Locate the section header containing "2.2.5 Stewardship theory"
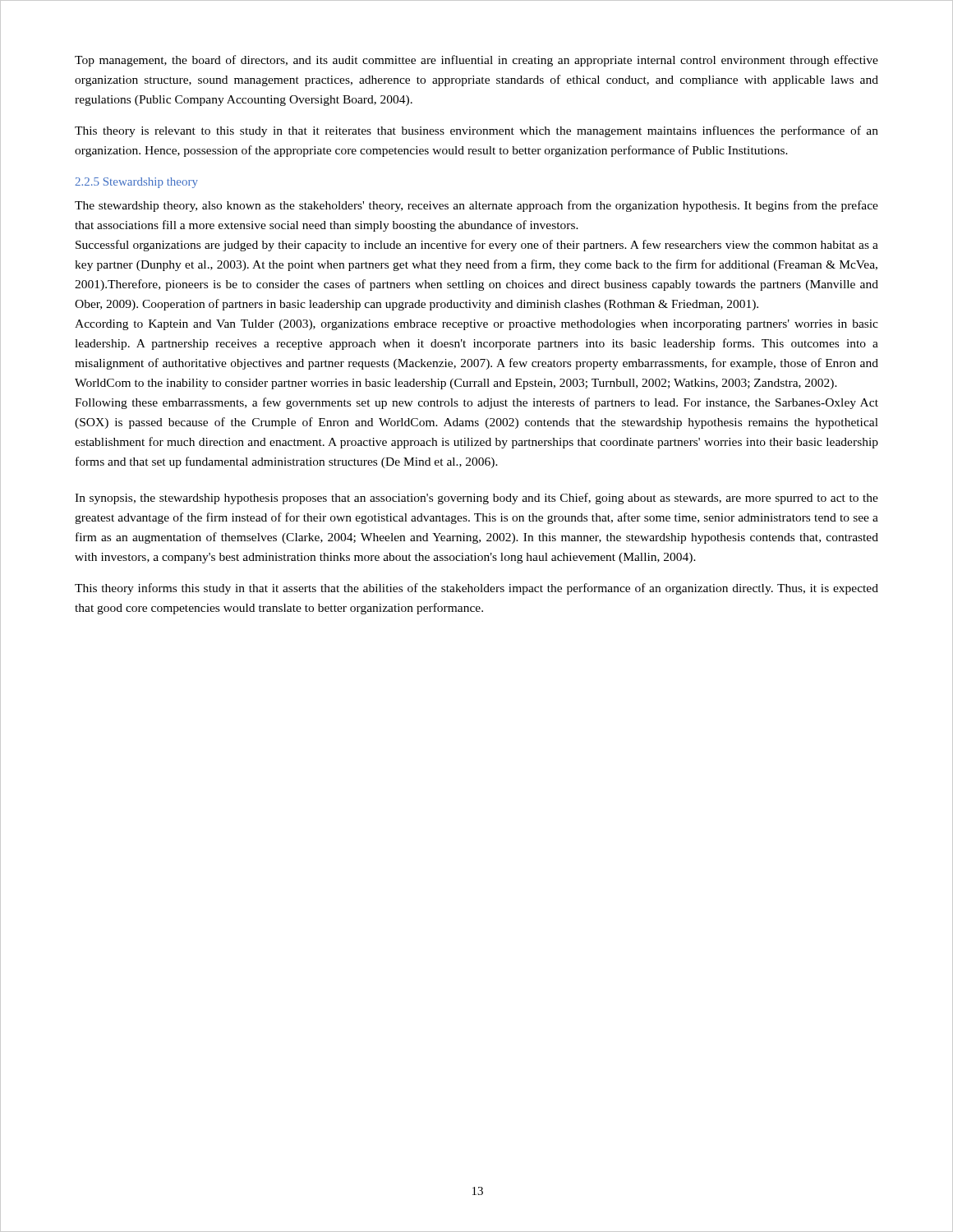The width and height of the screenshot is (953, 1232). [136, 182]
